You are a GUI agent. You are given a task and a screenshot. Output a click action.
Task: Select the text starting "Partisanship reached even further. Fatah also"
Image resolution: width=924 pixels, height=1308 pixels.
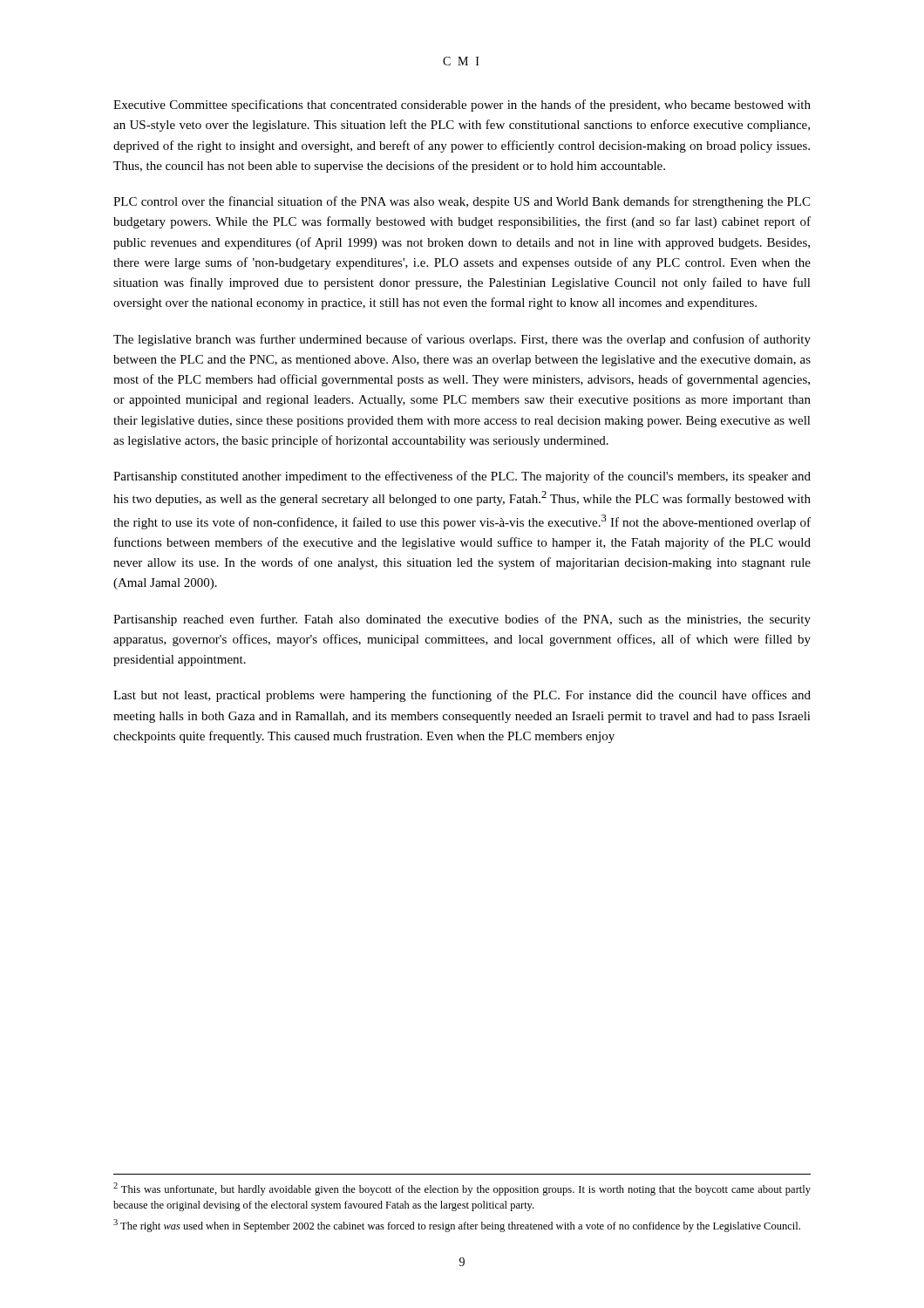pyautogui.click(x=462, y=639)
